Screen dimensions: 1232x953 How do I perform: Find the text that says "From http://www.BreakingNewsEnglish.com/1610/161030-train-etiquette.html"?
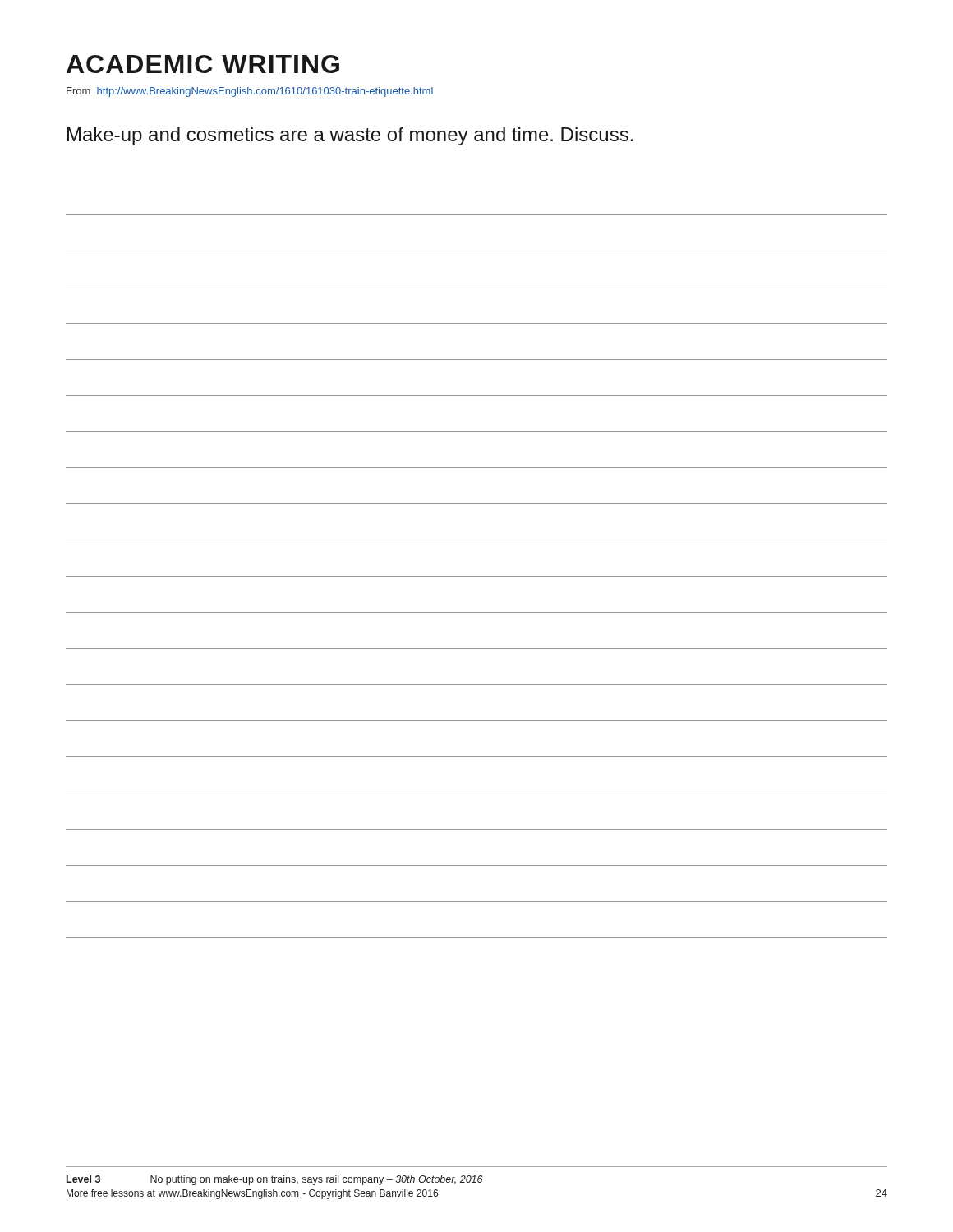(x=249, y=91)
